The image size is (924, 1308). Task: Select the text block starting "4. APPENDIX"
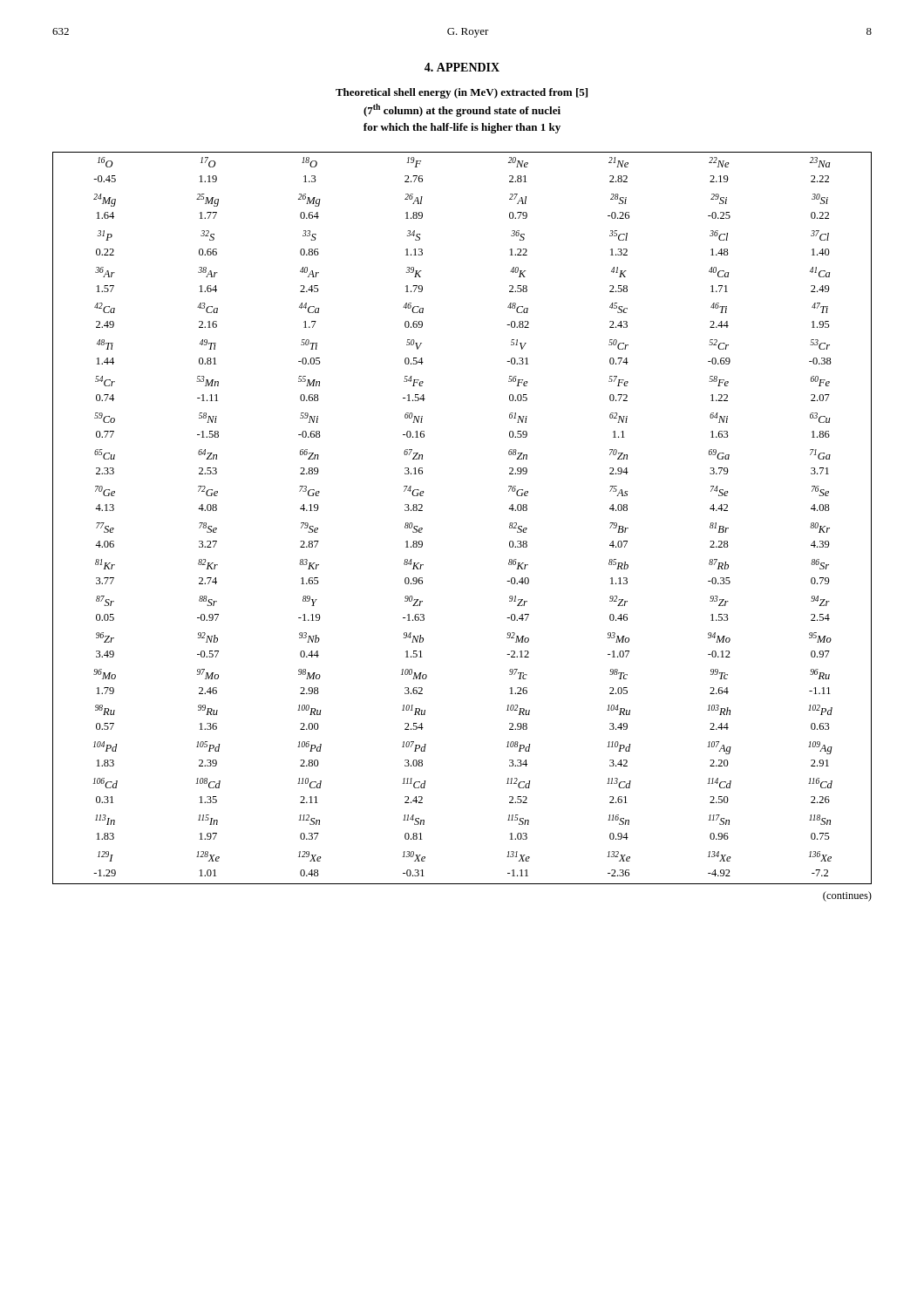click(x=462, y=68)
